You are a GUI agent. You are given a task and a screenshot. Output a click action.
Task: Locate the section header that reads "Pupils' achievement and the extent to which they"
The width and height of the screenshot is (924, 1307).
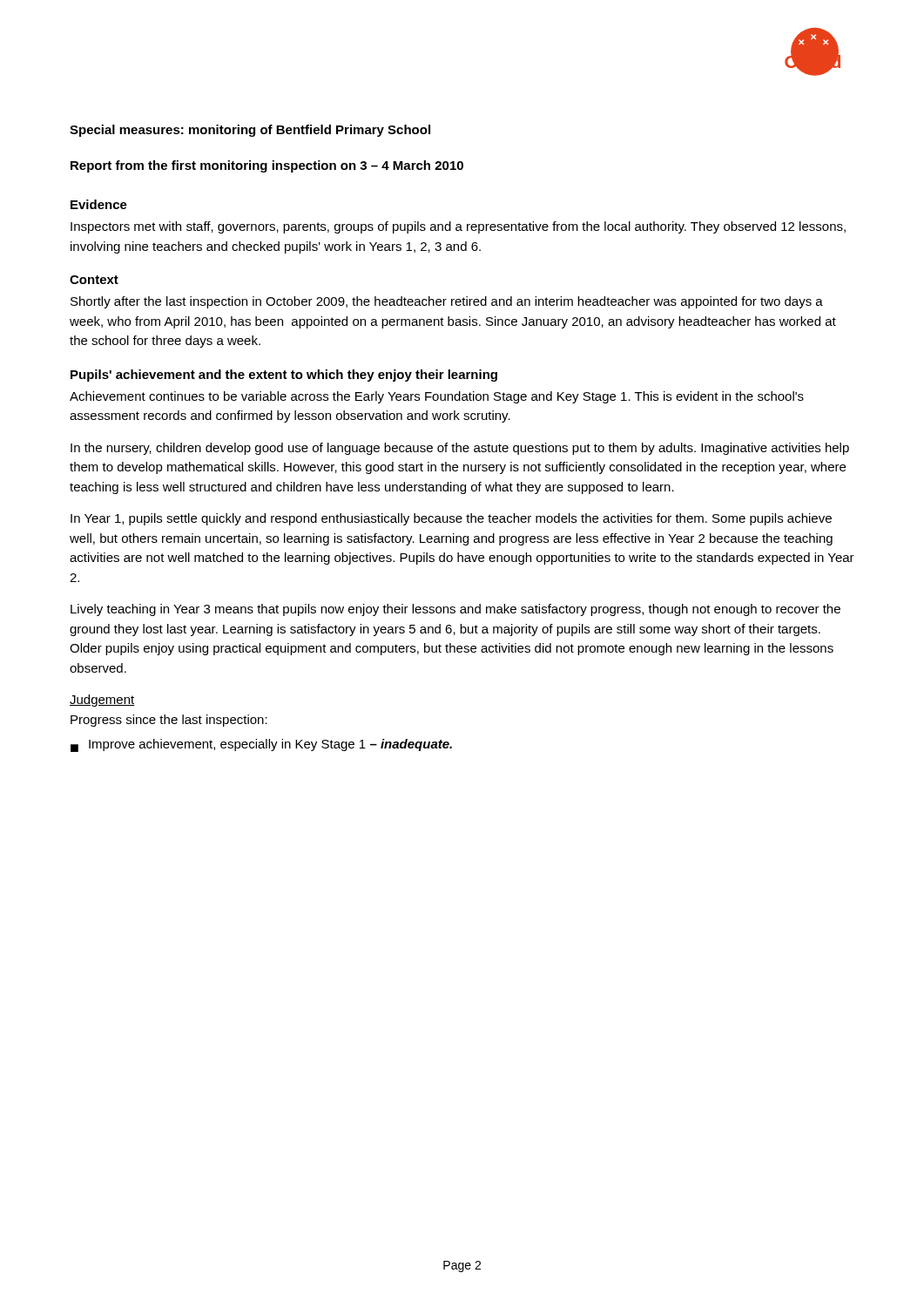[x=284, y=374]
